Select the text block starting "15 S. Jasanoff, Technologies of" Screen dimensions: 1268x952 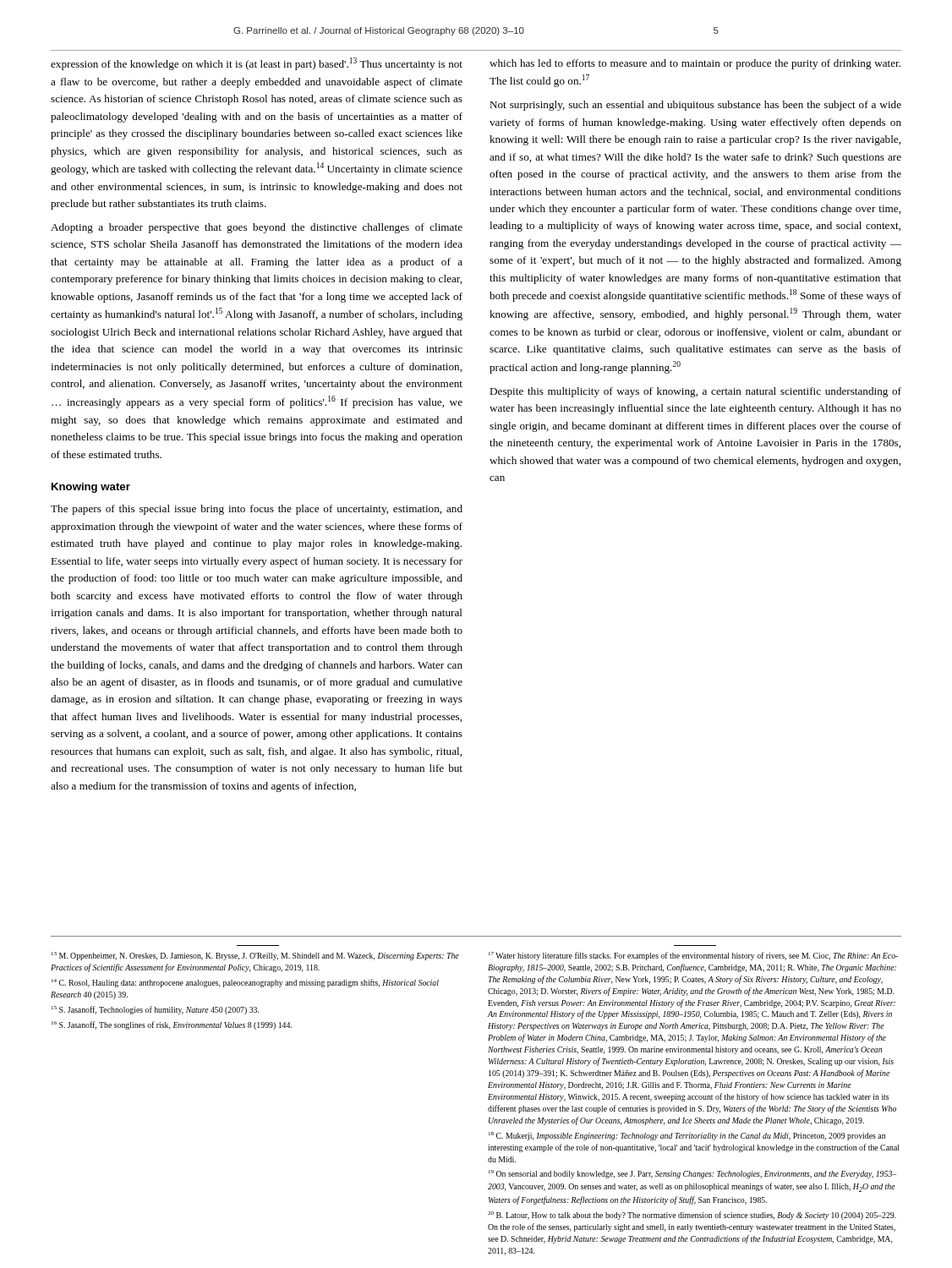click(155, 1009)
